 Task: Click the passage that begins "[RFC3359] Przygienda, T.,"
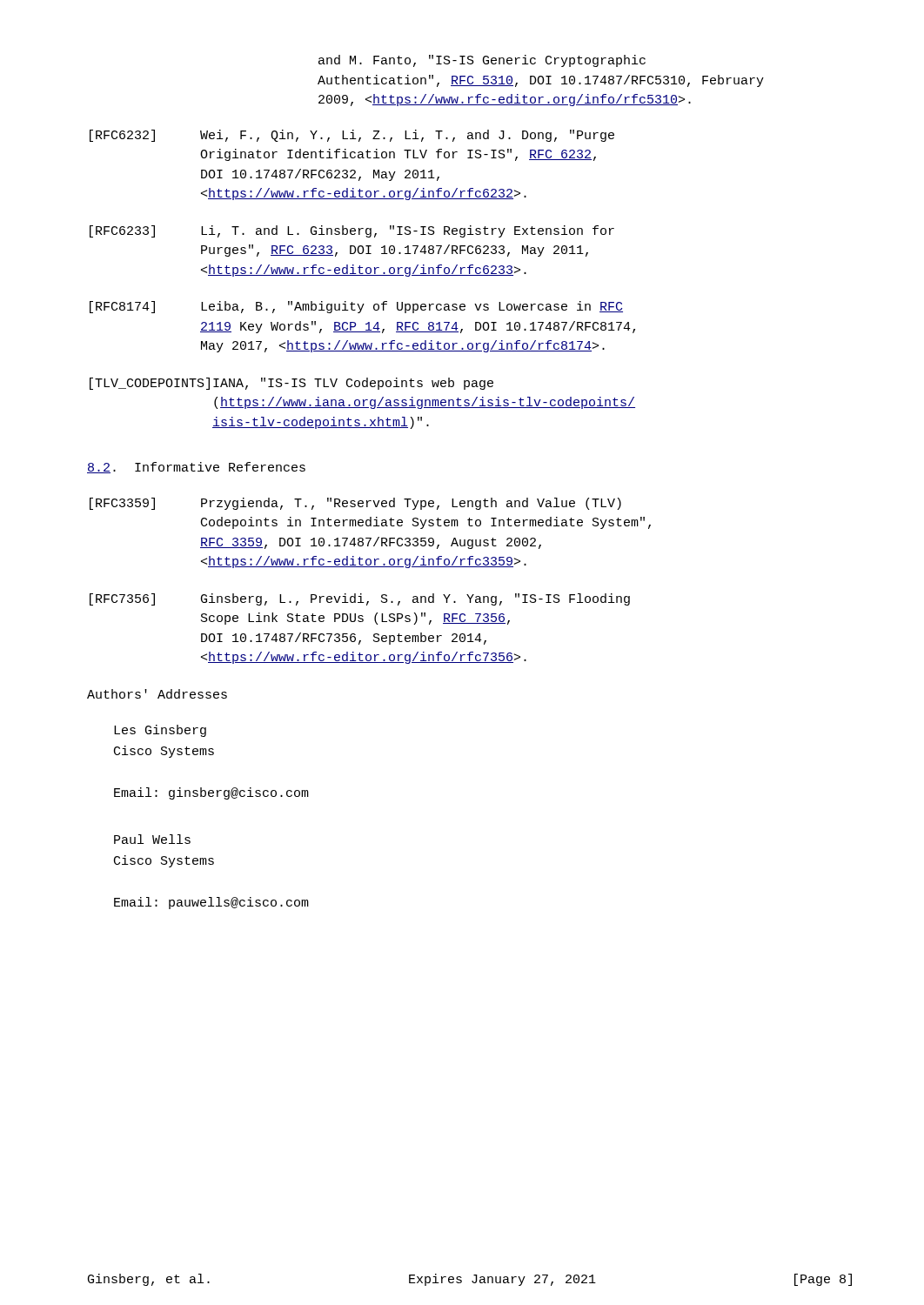pyautogui.click(x=471, y=534)
